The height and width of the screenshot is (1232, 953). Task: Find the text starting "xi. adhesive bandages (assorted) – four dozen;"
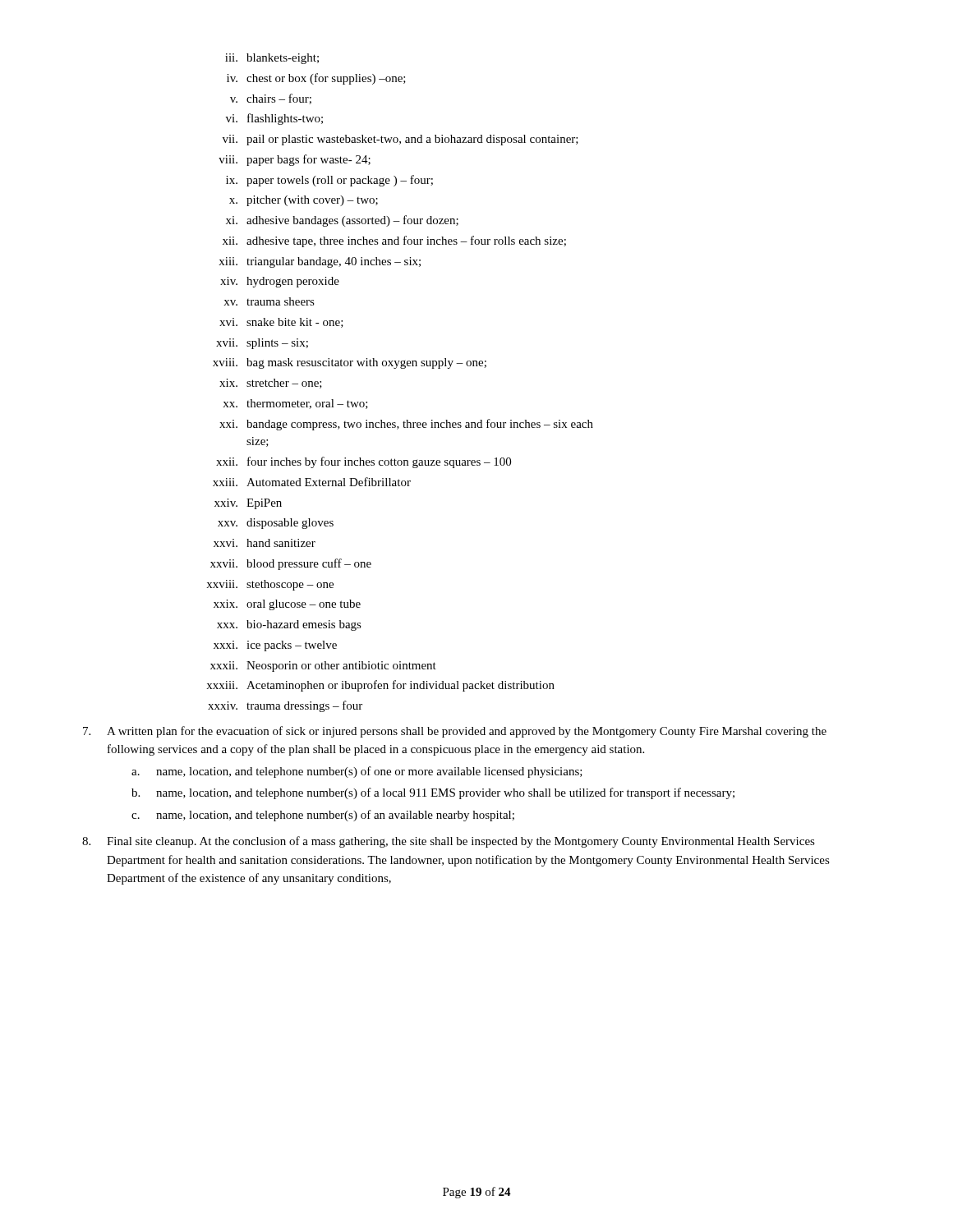[x=342, y=221]
